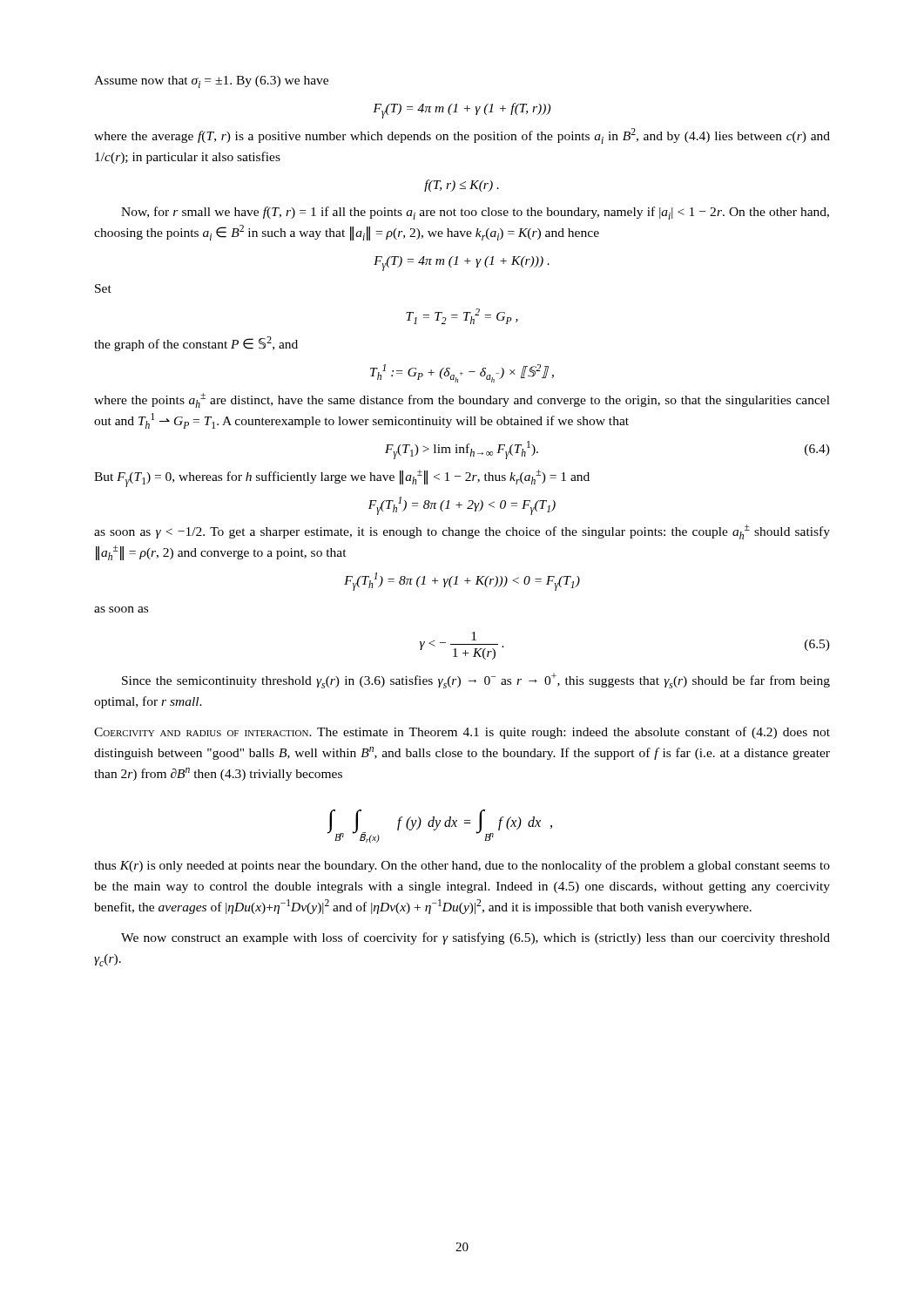Image resolution: width=924 pixels, height=1307 pixels.
Task: Select the formula containing "γ < − 1 1 + K(r) ."
Action: point(462,644)
